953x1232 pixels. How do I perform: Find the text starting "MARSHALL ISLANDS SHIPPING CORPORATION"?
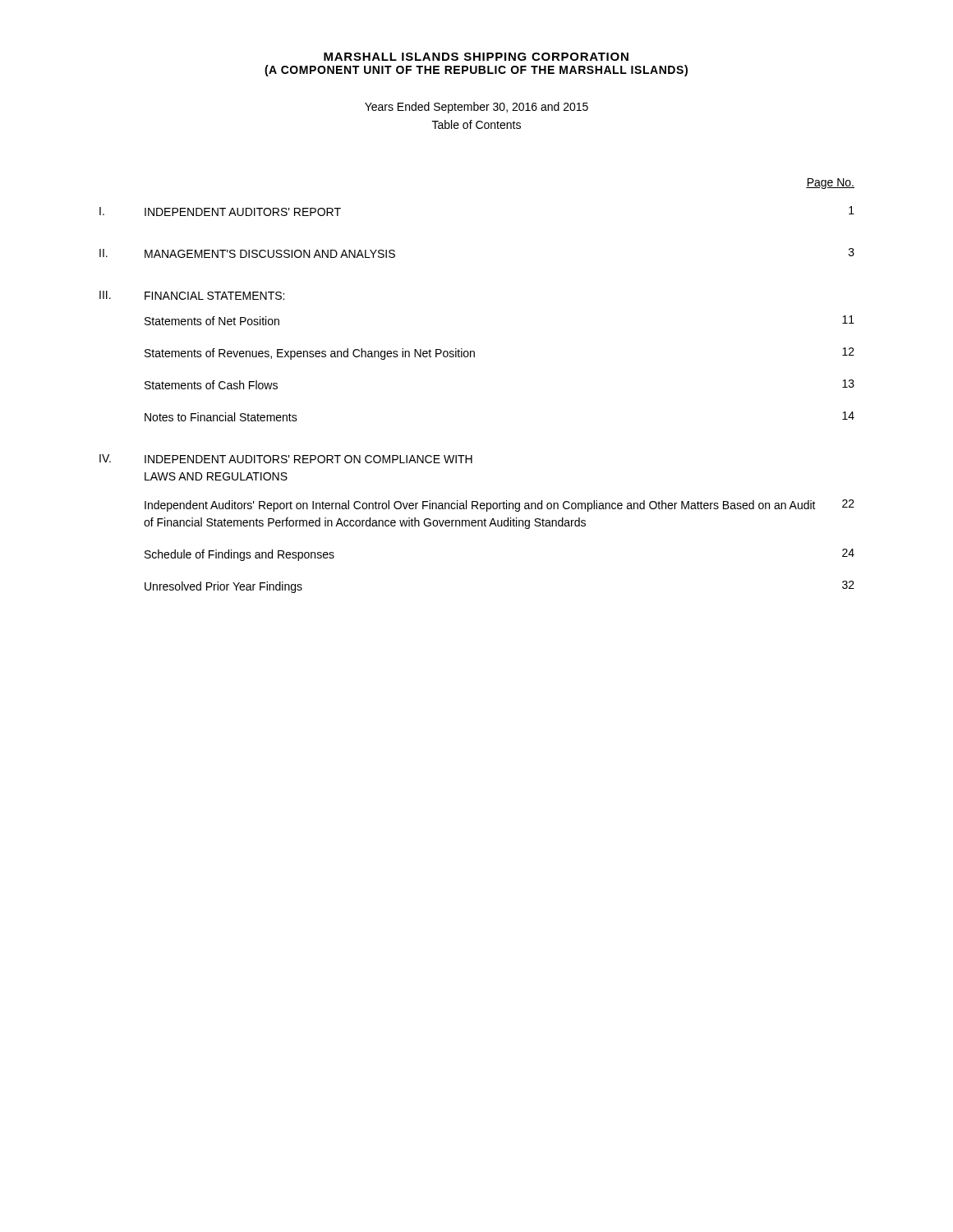coord(476,63)
